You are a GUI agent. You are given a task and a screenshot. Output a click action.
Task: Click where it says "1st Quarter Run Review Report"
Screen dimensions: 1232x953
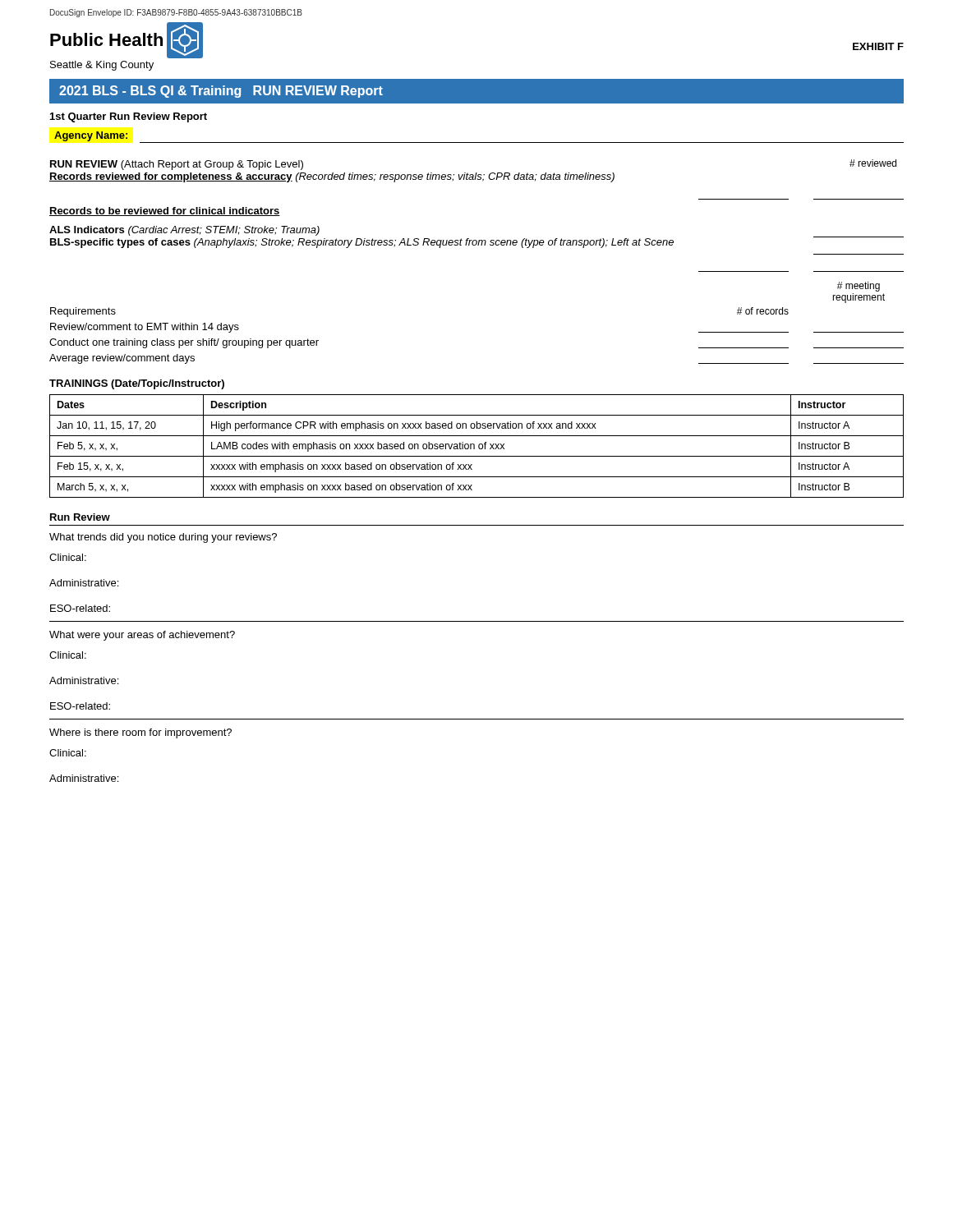pyautogui.click(x=128, y=116)
